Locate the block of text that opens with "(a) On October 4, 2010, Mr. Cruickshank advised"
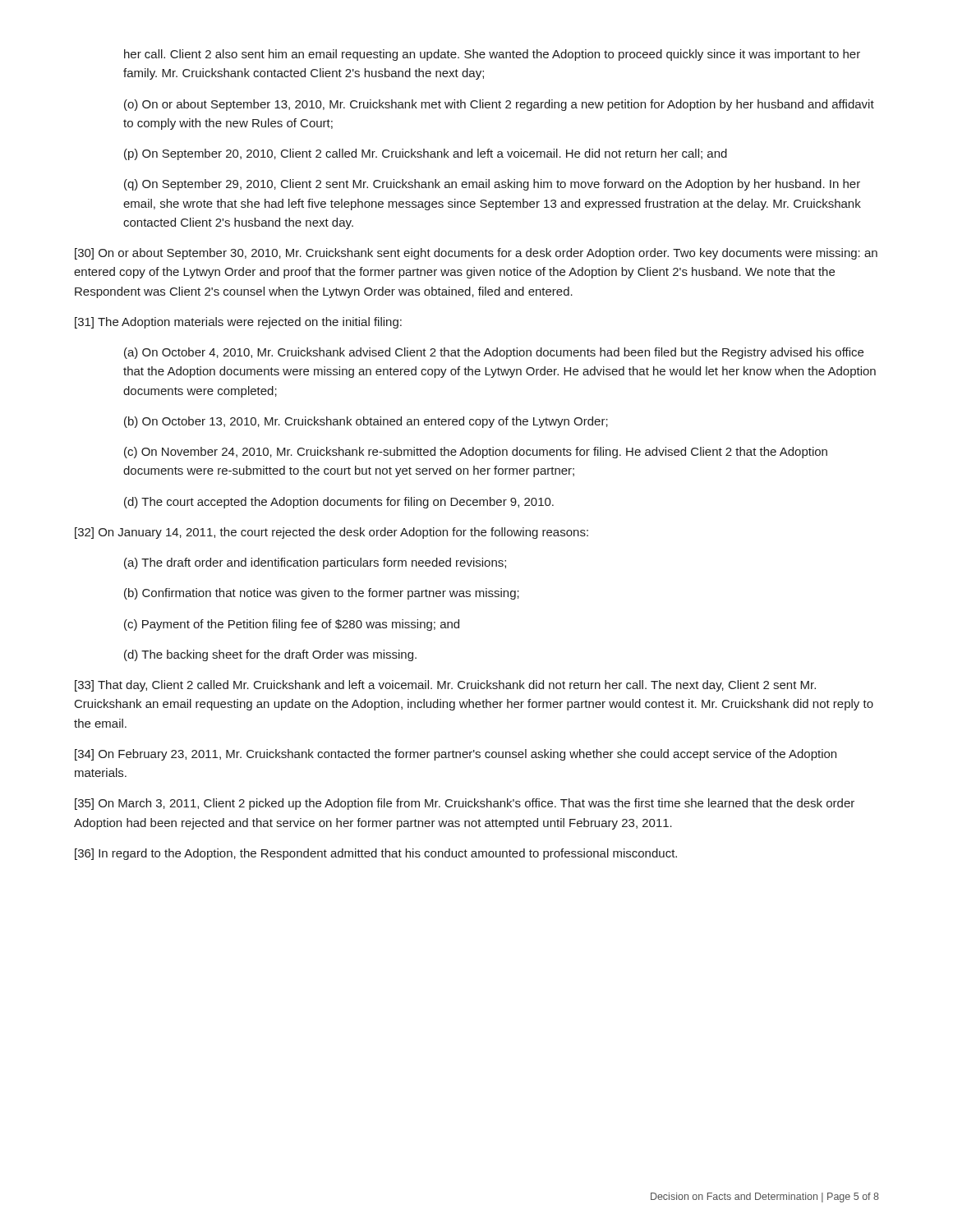 tap(500, 371)
